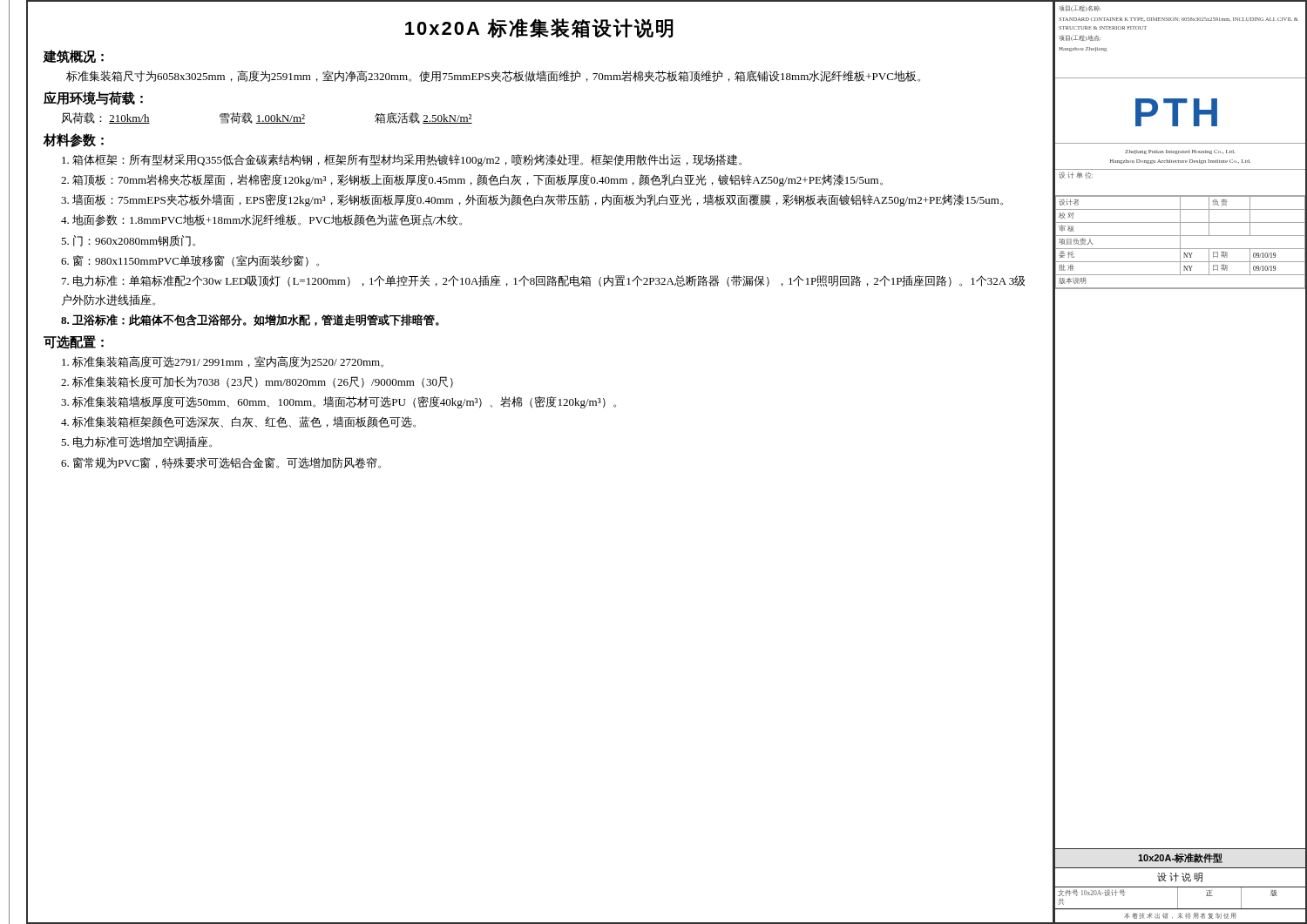Point to the passage starting "4. 地面参数：1.8mmPVC地板+18mm水泥纤维板。PVC地板颜色为蓝色斑点/木纹。"
Image resolution: width=1307 pixels, height=924 pixels.
265,220
